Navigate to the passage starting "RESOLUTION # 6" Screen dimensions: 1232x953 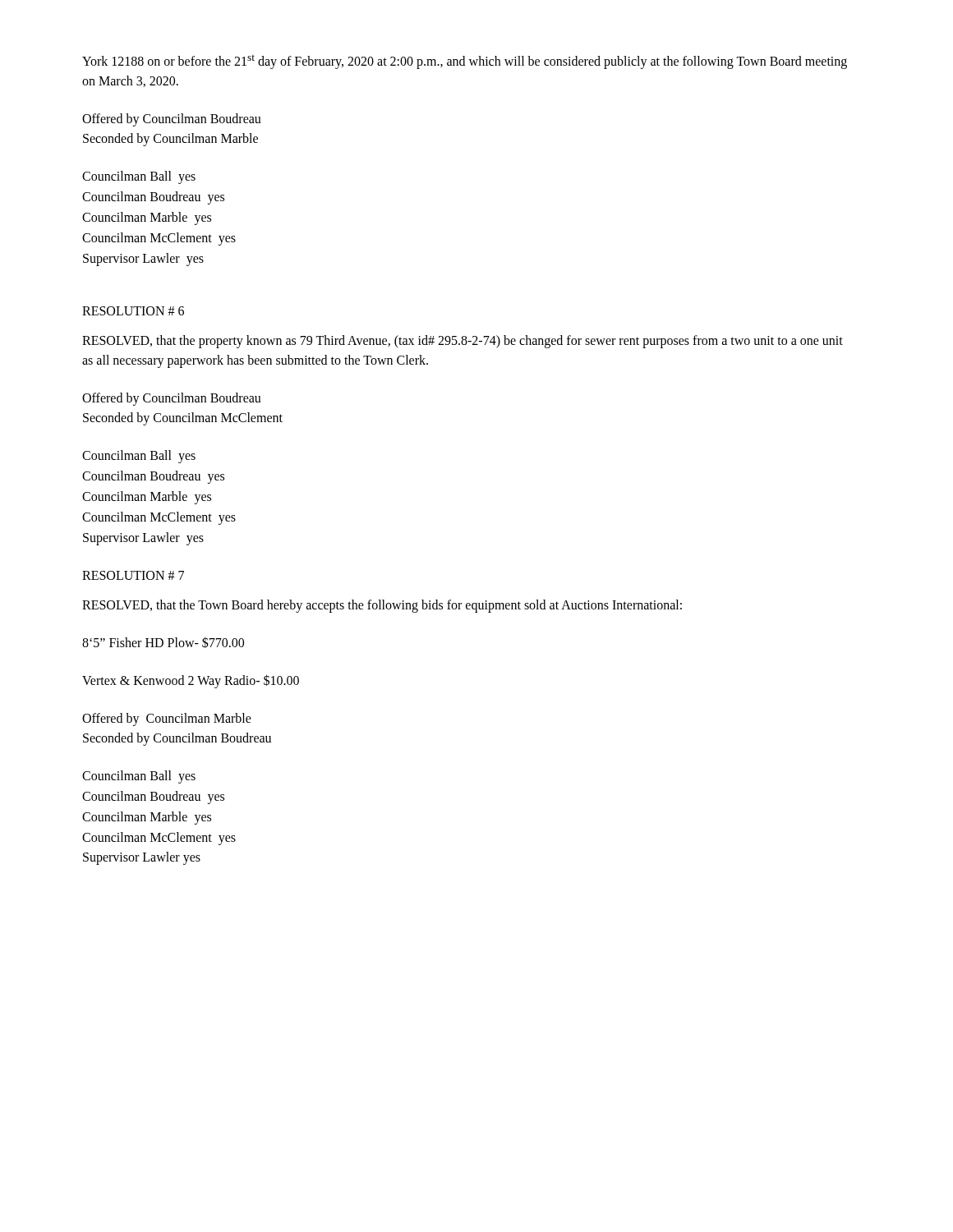[133, 311]
